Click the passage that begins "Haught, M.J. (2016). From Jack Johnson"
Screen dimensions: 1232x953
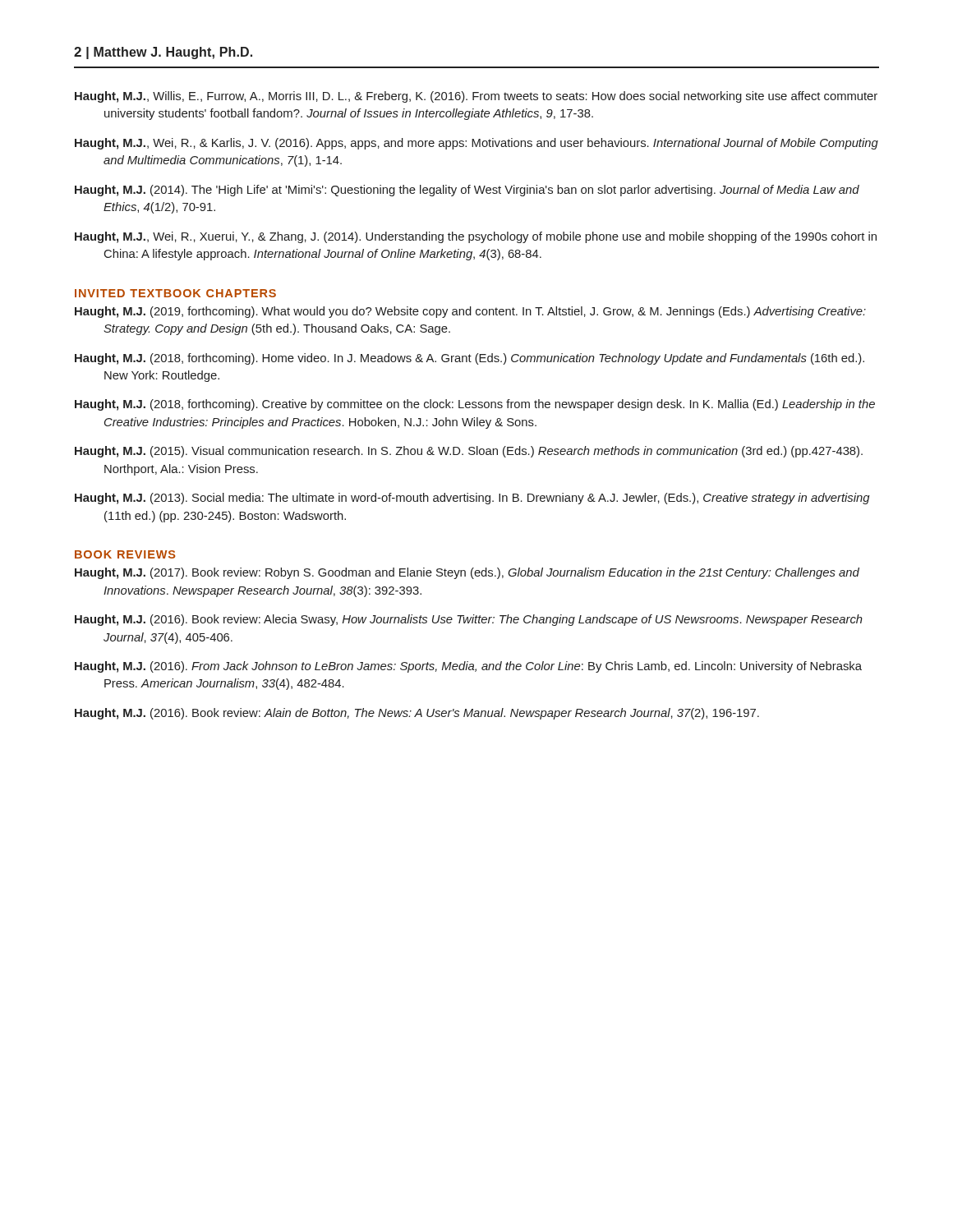click(x=468, y=675)
